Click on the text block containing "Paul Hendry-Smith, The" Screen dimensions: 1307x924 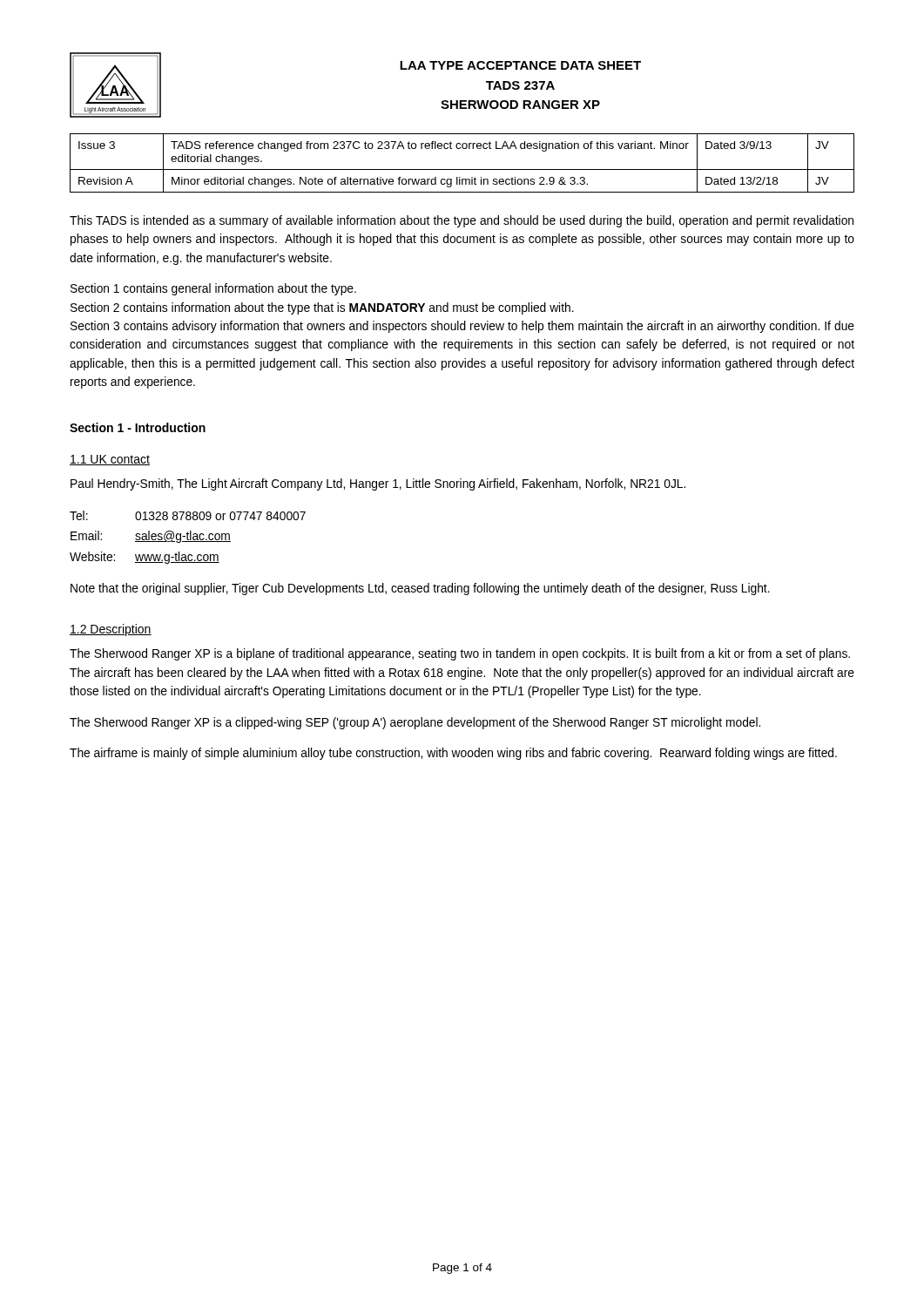click(x=378, y=484)
